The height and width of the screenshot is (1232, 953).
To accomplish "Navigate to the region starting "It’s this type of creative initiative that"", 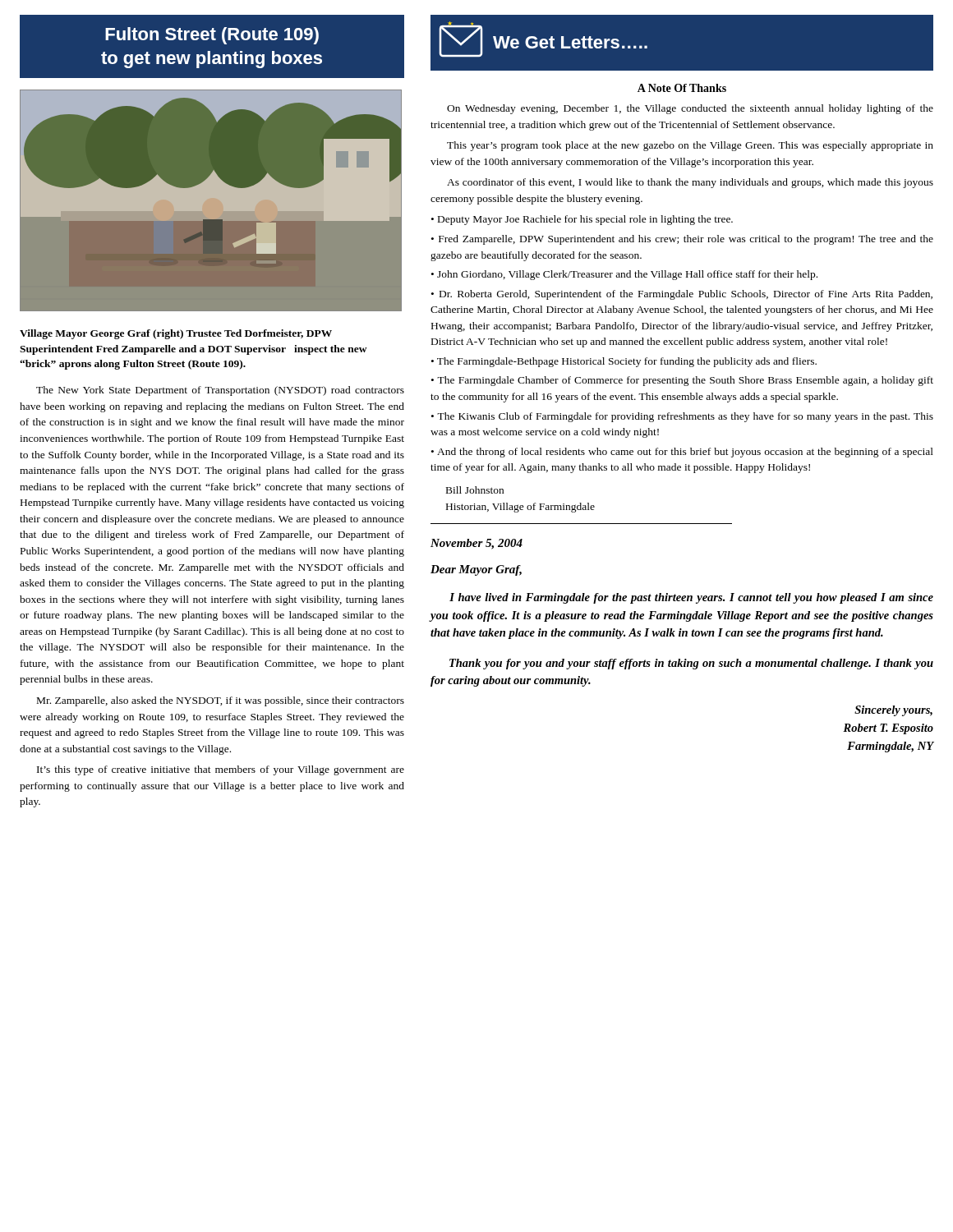I will click(x=212, y=786).
